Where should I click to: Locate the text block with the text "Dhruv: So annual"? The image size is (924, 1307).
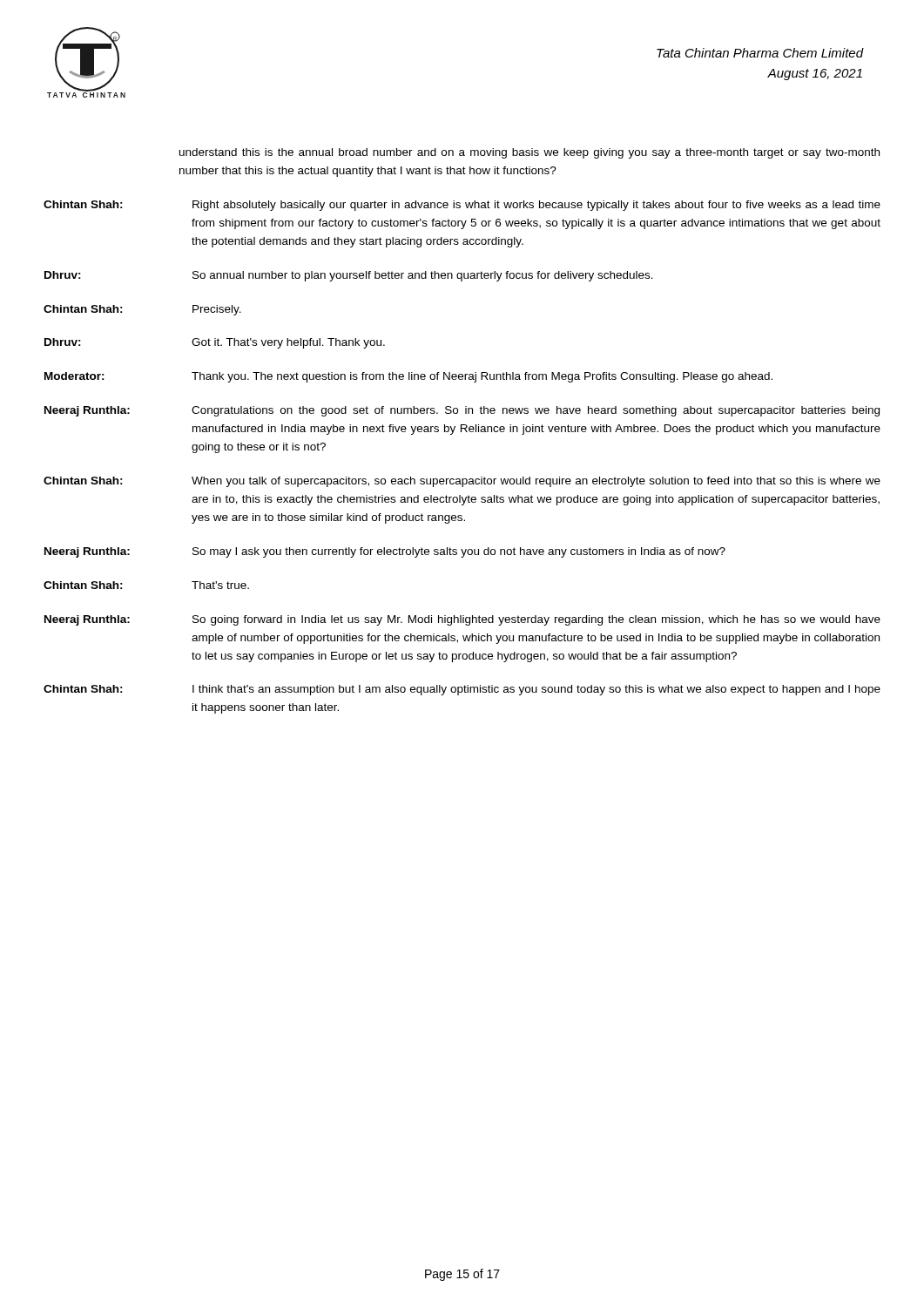pyautogui.click(x=462, y=275)
